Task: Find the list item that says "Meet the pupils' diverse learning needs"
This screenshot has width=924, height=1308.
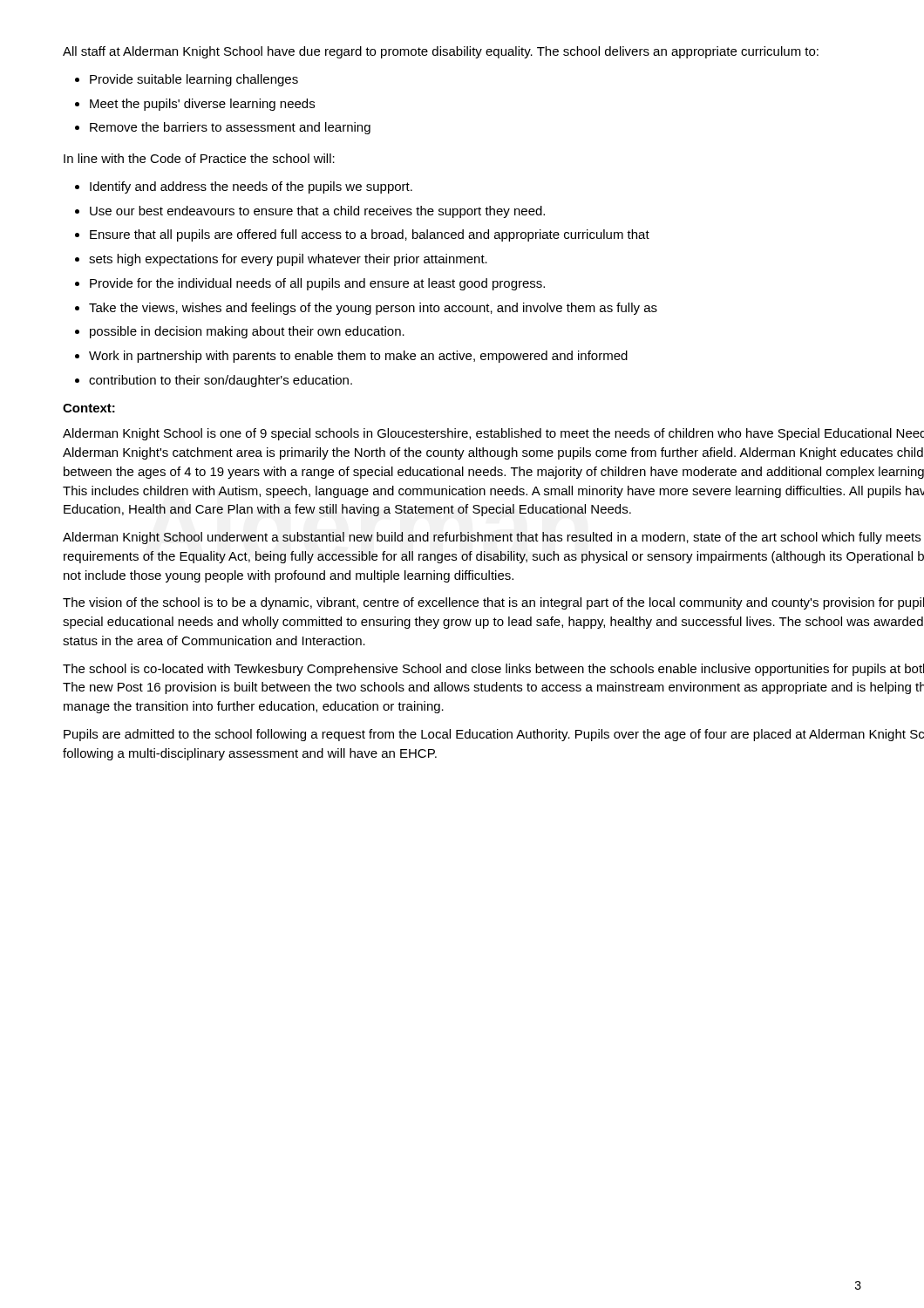Action: (x=202, y=103)
